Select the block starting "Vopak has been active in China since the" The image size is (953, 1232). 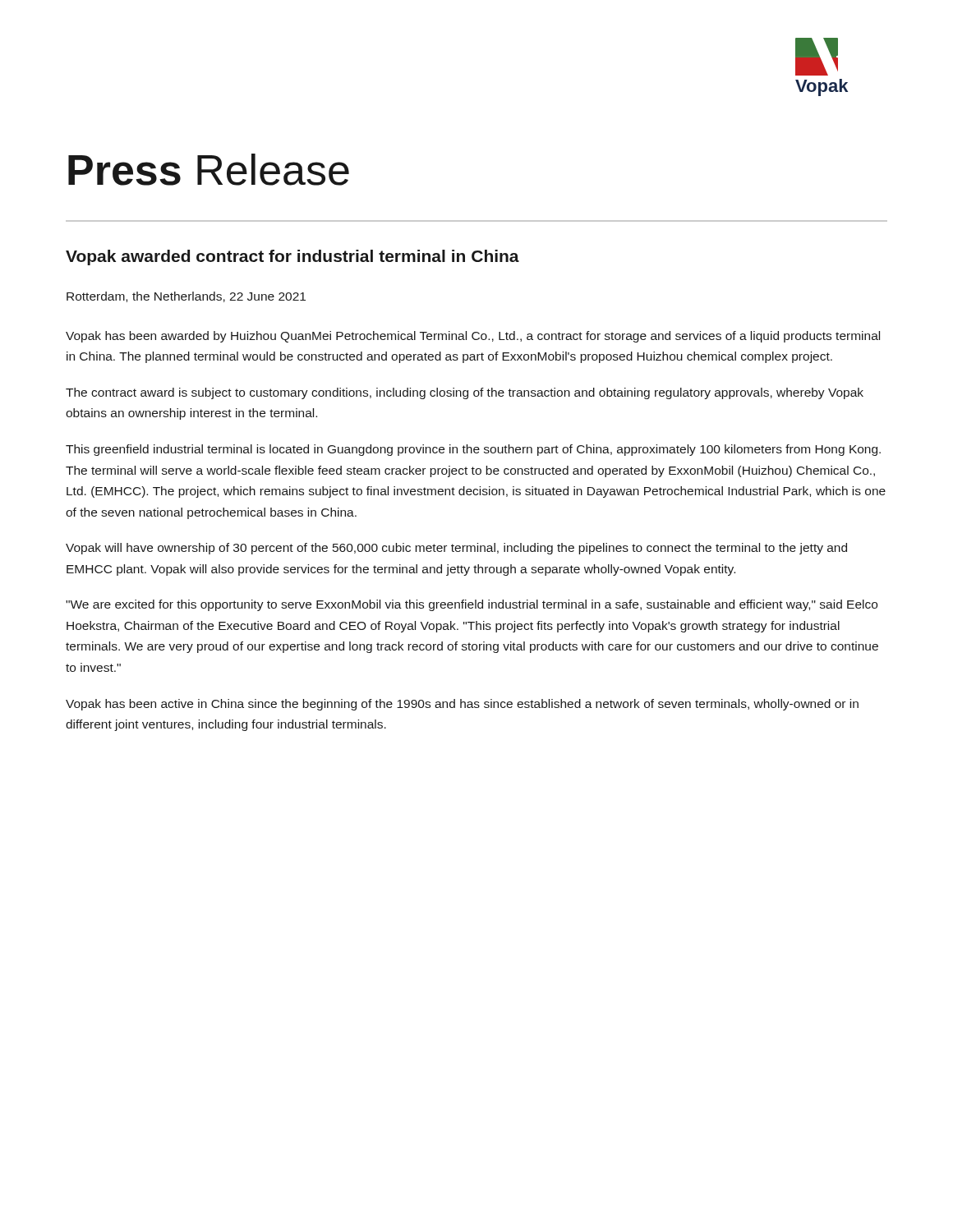tap(462, 714)
